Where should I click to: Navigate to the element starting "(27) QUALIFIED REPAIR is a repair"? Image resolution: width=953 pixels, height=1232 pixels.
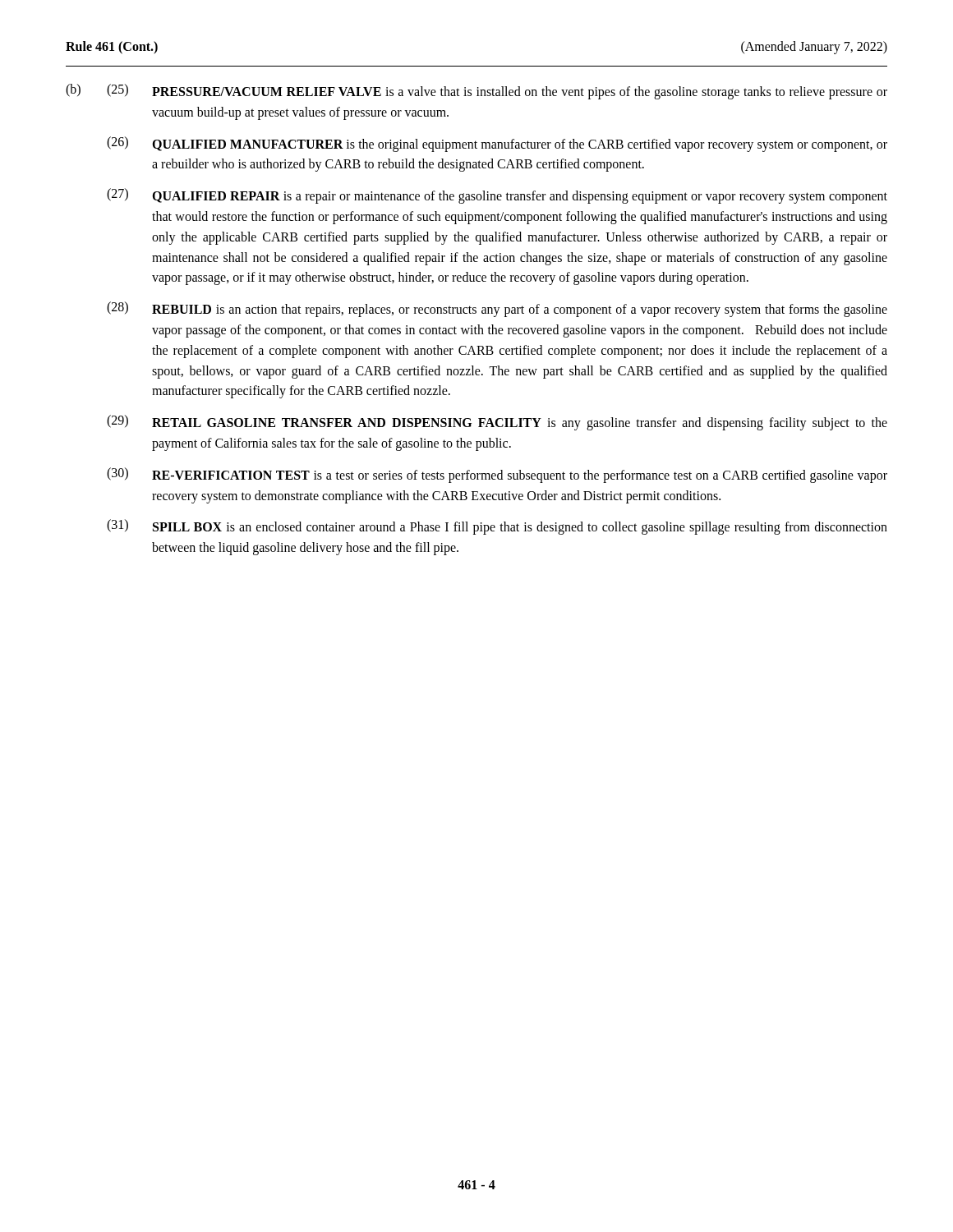tap(497, 238)
